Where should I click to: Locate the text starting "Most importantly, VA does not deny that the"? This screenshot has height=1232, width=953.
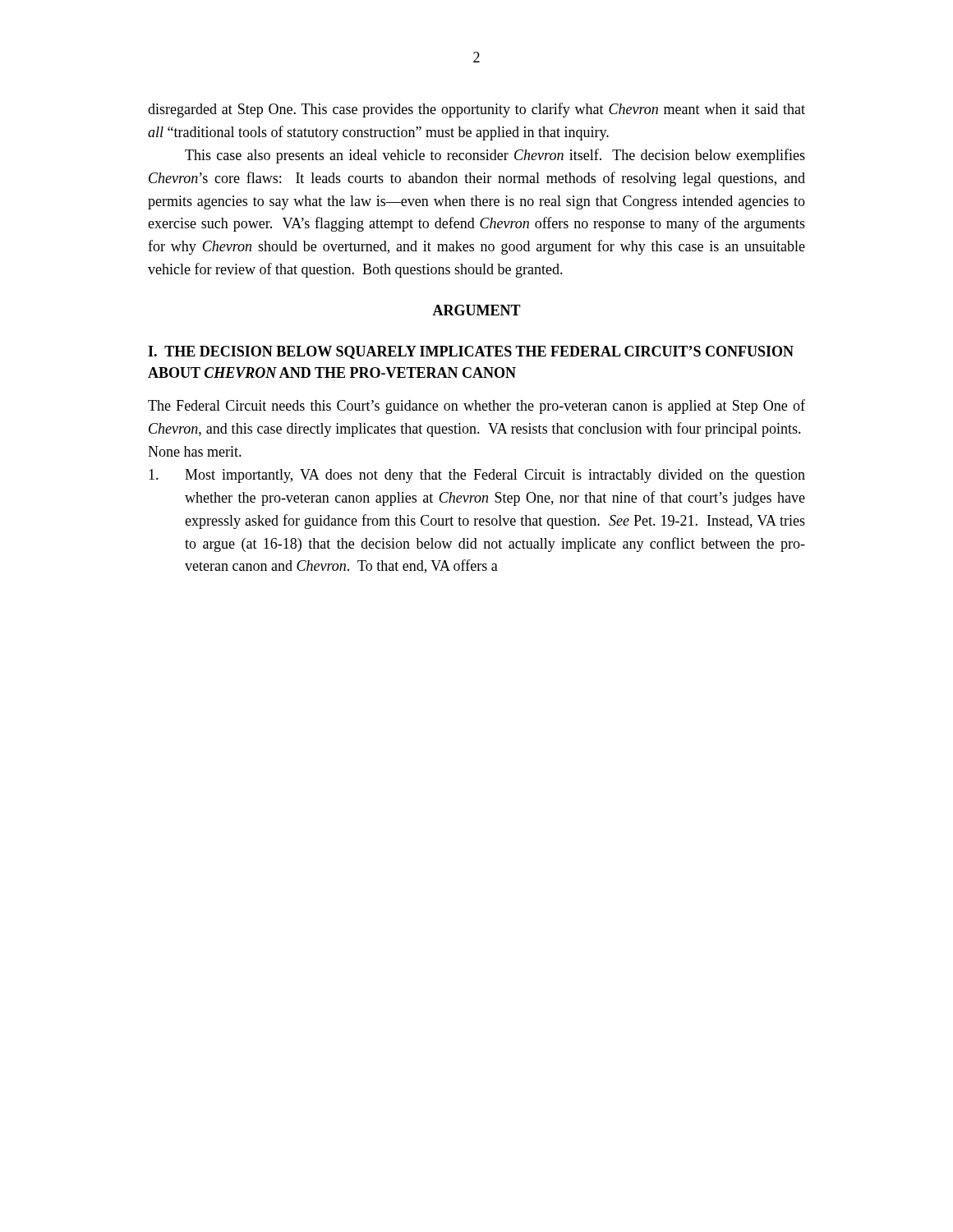coord(476,521)
